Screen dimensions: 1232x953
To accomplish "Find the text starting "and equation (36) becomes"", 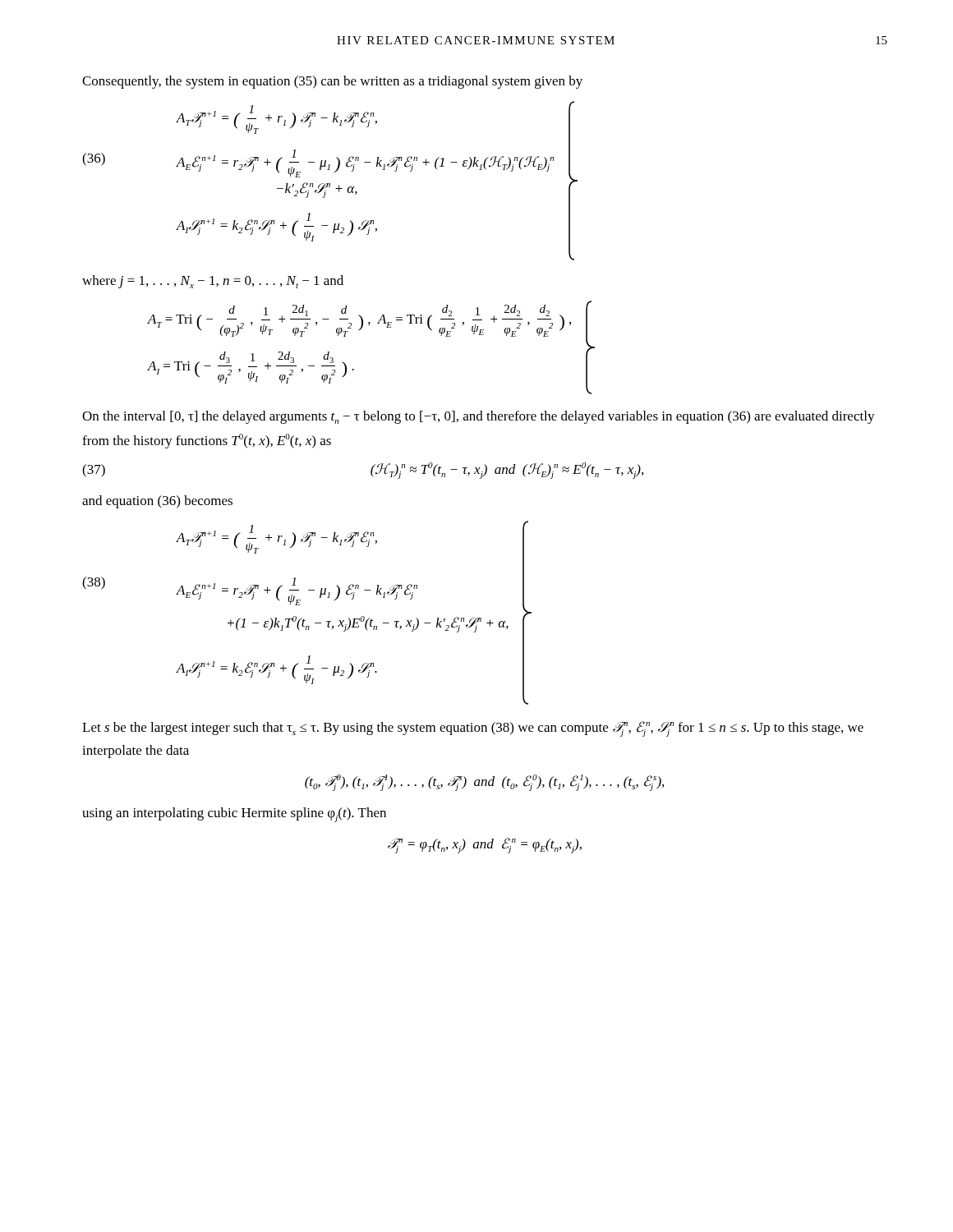I will click(158, 501).
